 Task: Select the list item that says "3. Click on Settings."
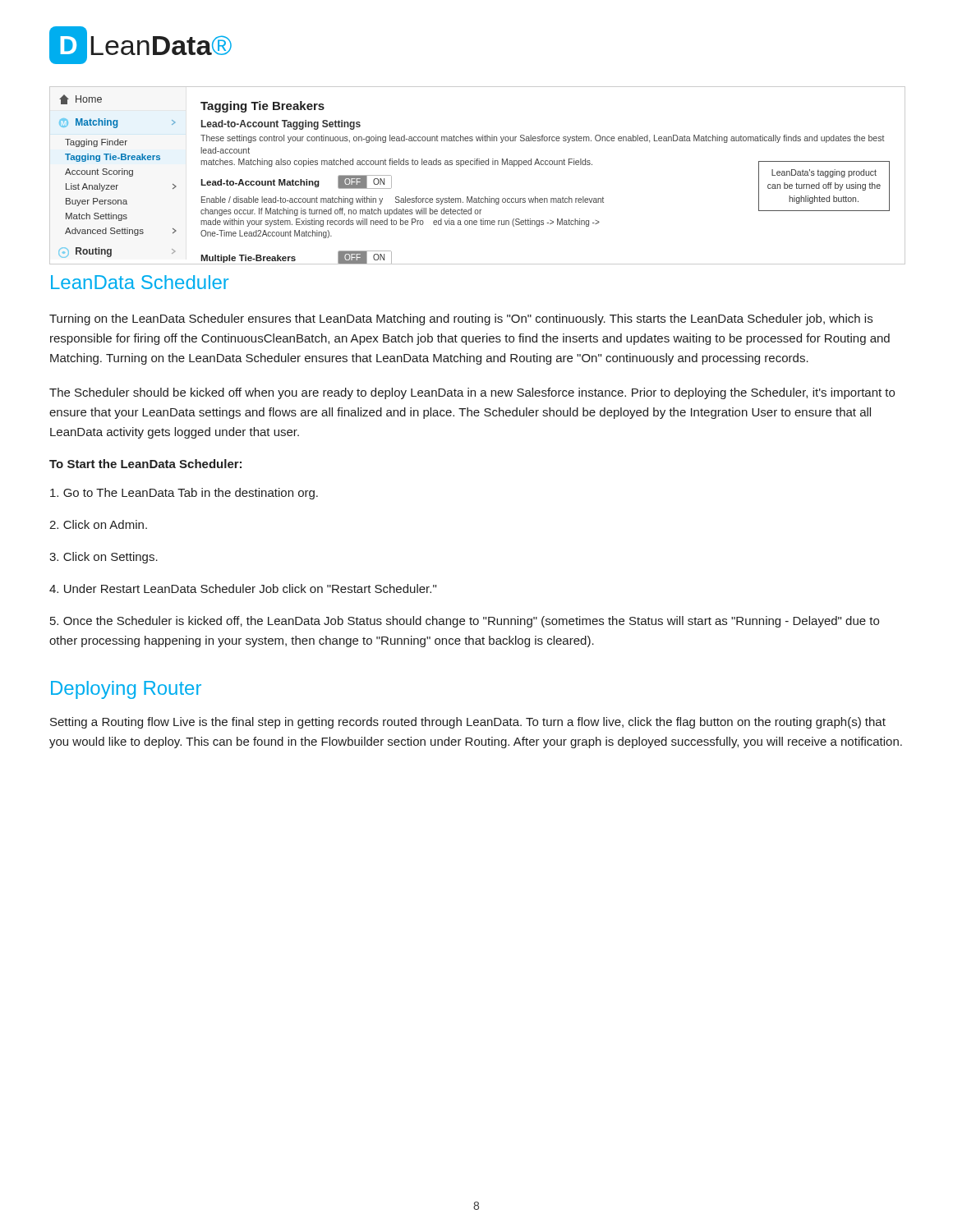[104, 558]
